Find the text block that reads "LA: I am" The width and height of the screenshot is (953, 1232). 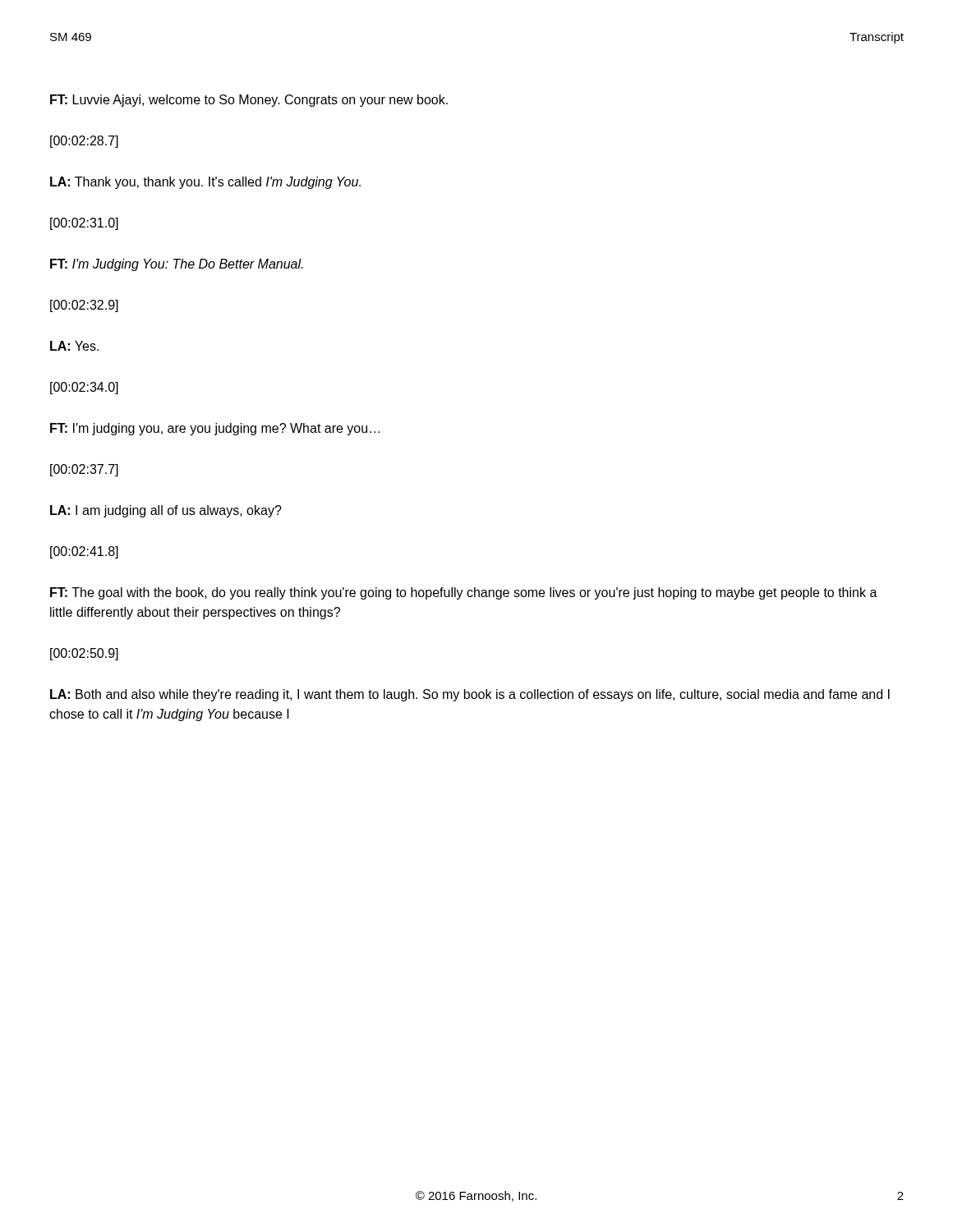pos(166,511)
